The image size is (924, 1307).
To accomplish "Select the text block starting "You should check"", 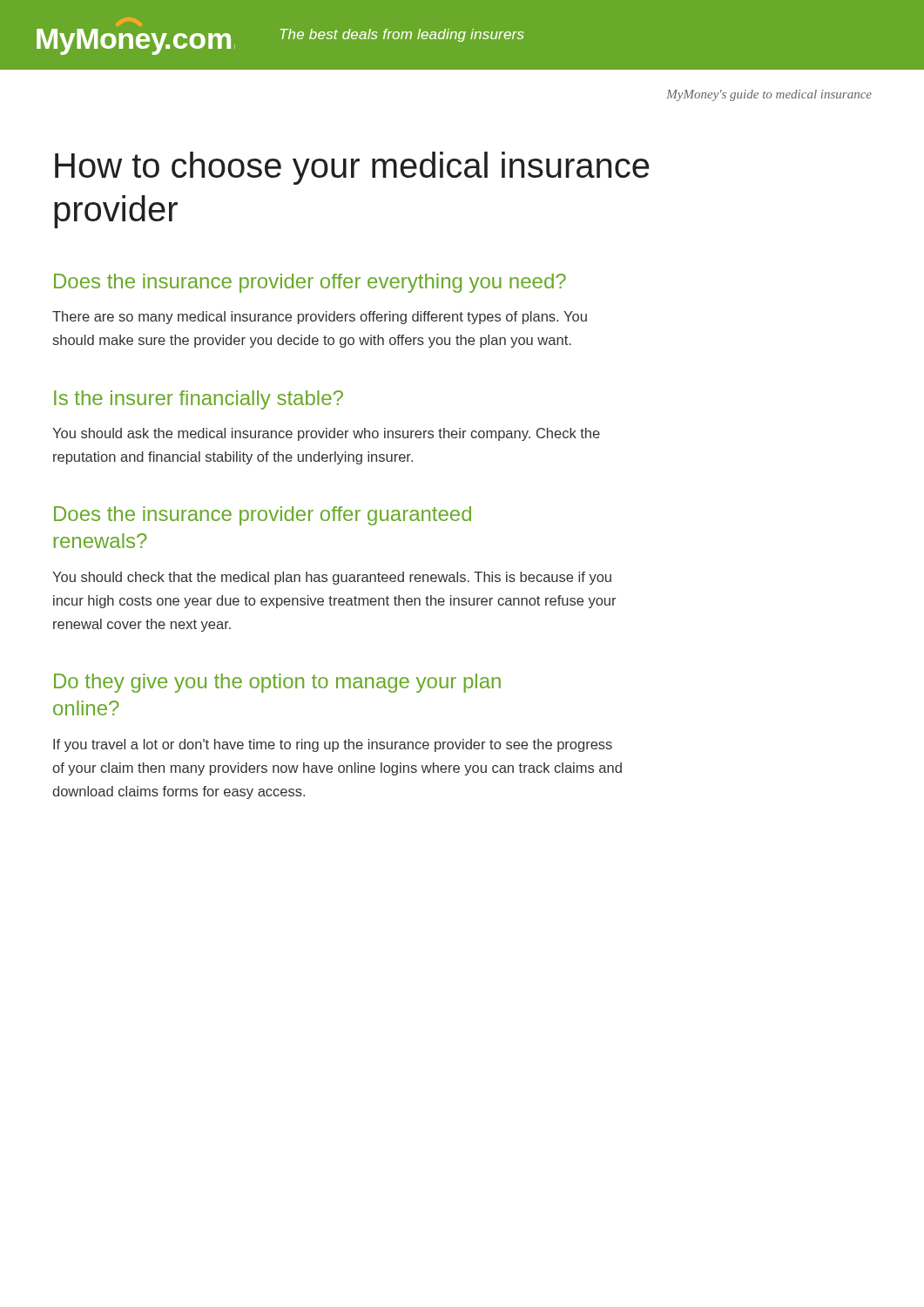I will point(334,600).
